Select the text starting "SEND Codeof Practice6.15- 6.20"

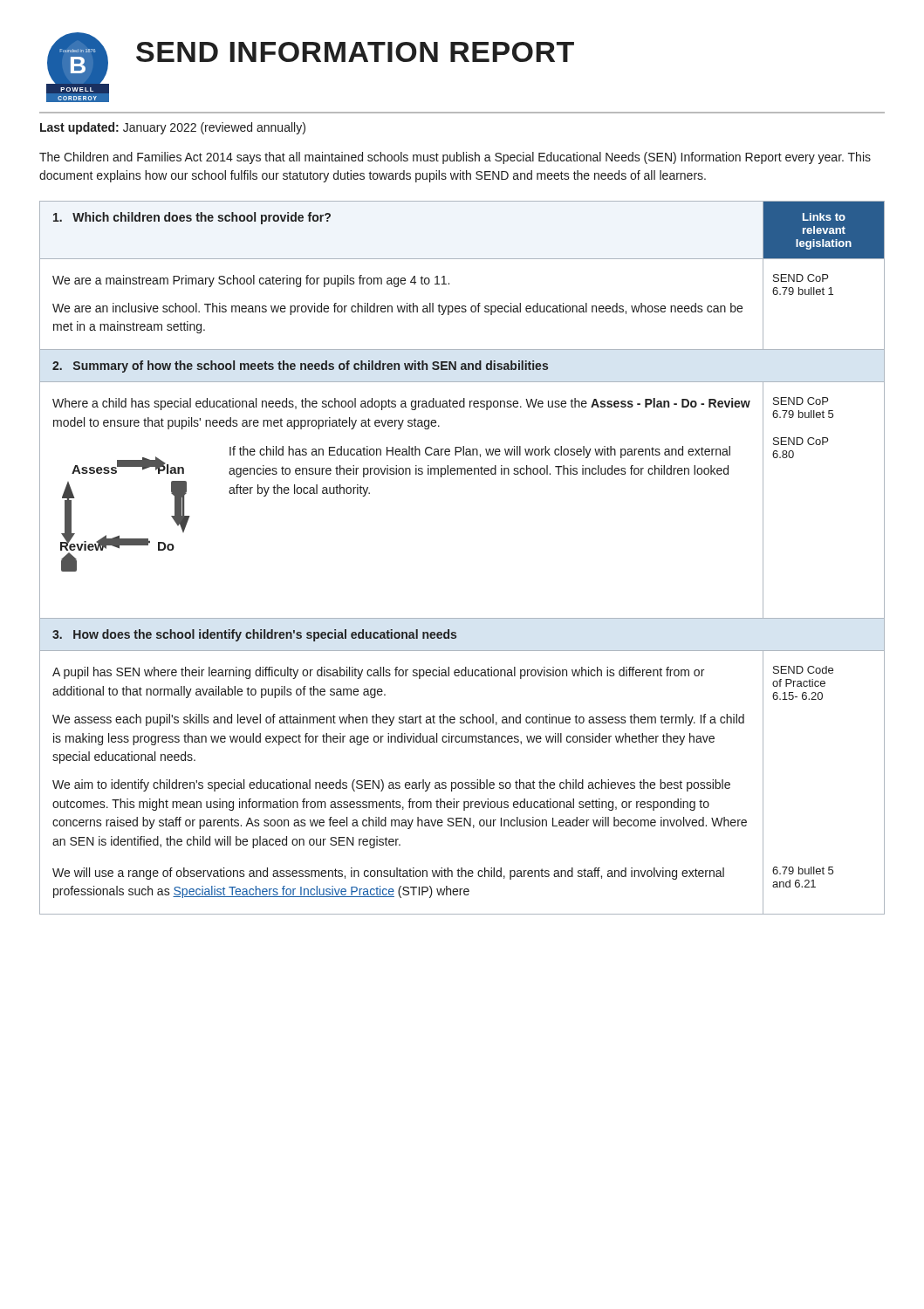(x=803, y=683)
